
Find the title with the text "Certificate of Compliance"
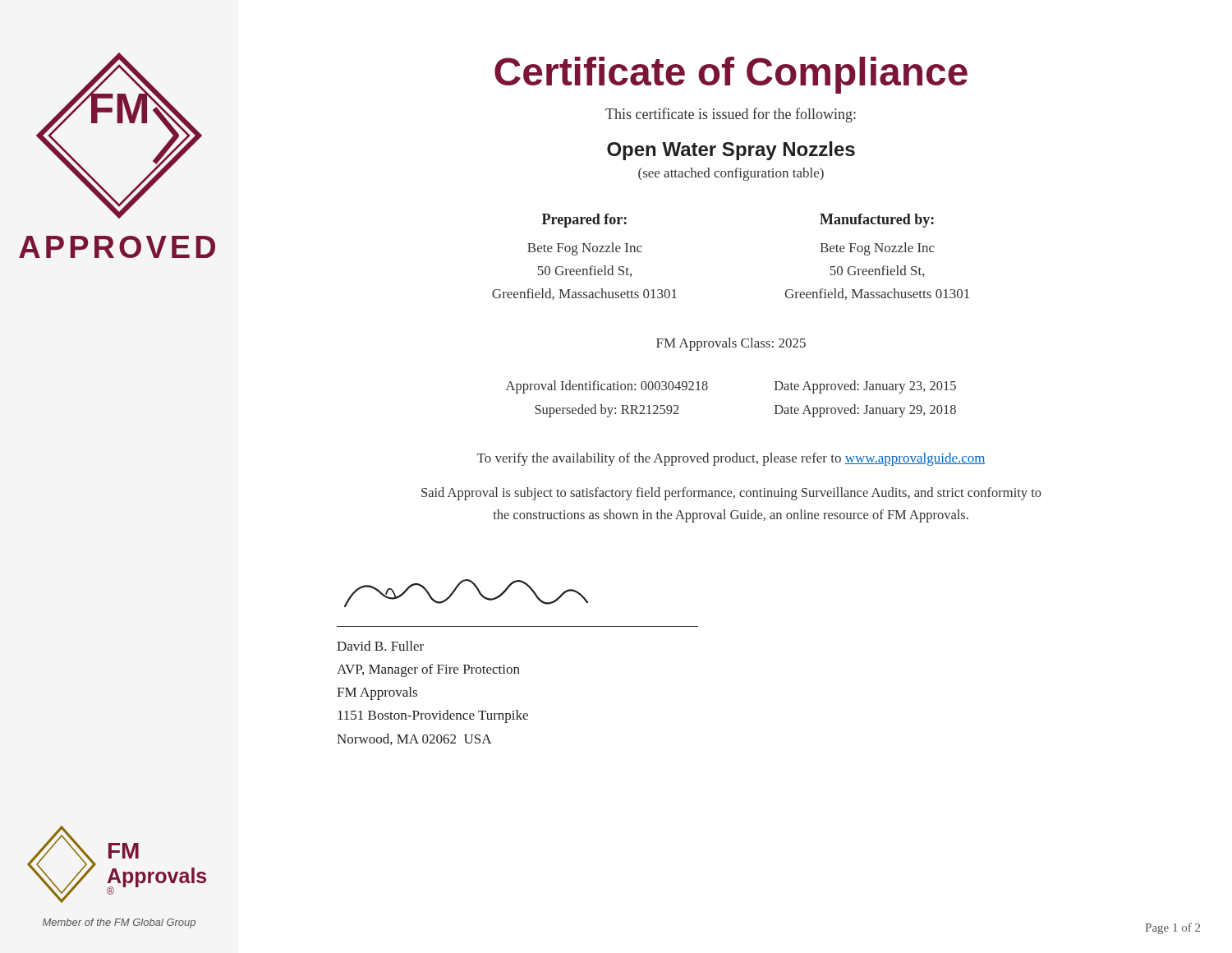point(731,72)
